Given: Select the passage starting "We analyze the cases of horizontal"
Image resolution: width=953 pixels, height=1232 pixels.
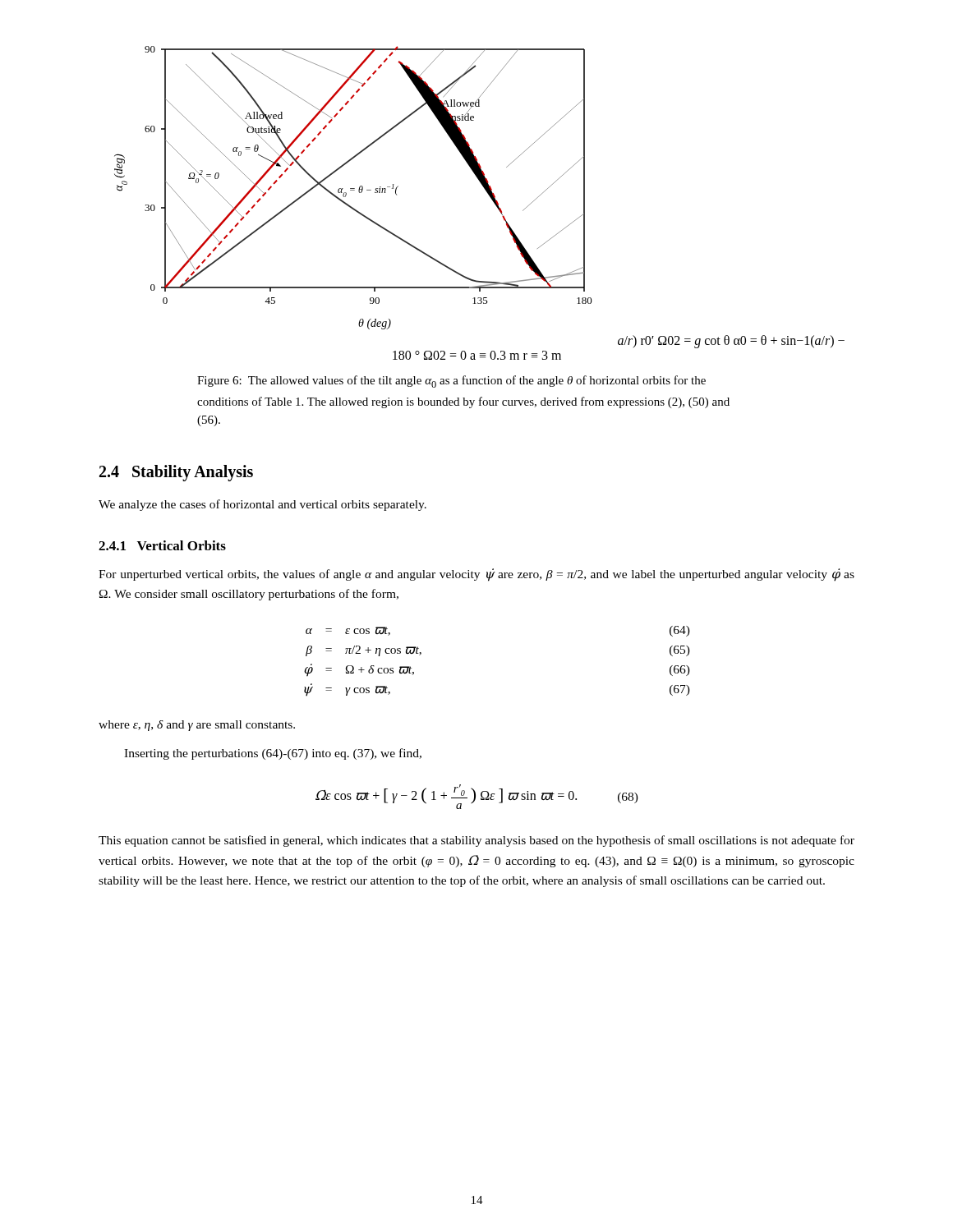Looking at the screenshot, I should [263, 504].
